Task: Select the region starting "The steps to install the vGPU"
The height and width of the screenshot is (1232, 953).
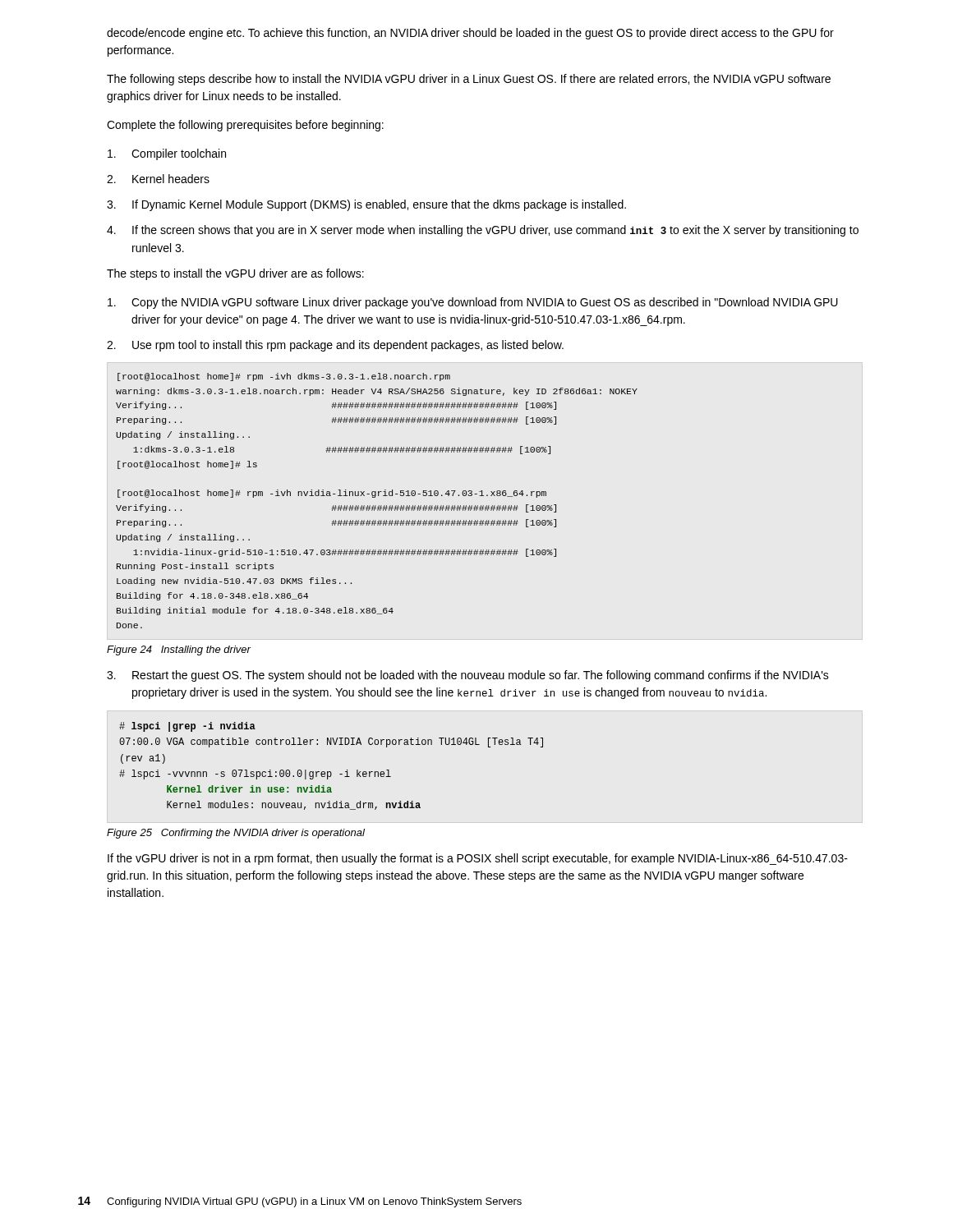Action: (x=235, y=274)
